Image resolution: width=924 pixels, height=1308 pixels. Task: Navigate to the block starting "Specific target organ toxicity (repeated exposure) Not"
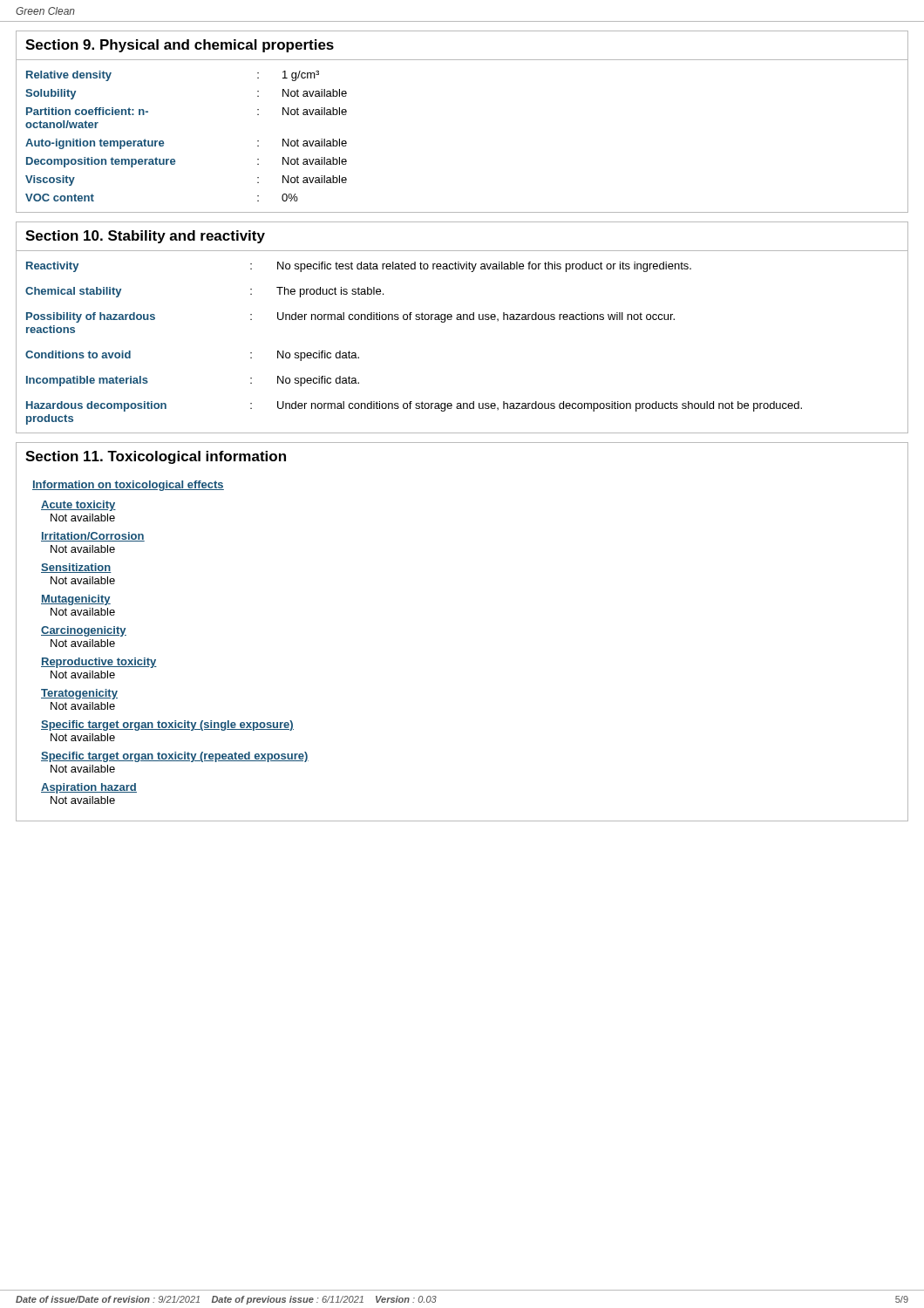click(175, 757)
